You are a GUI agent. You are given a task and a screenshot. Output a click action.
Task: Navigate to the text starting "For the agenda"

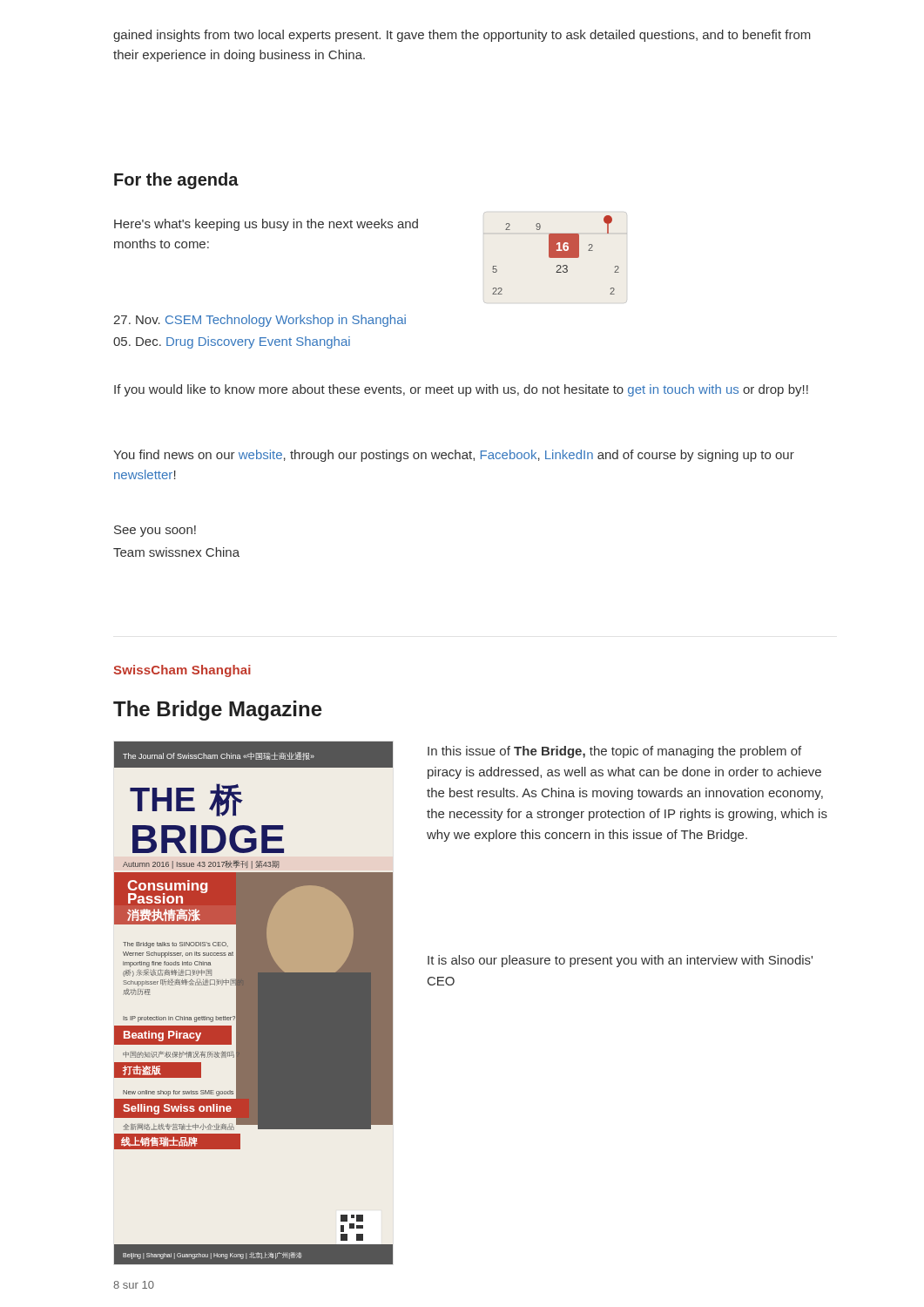[176, 180]
